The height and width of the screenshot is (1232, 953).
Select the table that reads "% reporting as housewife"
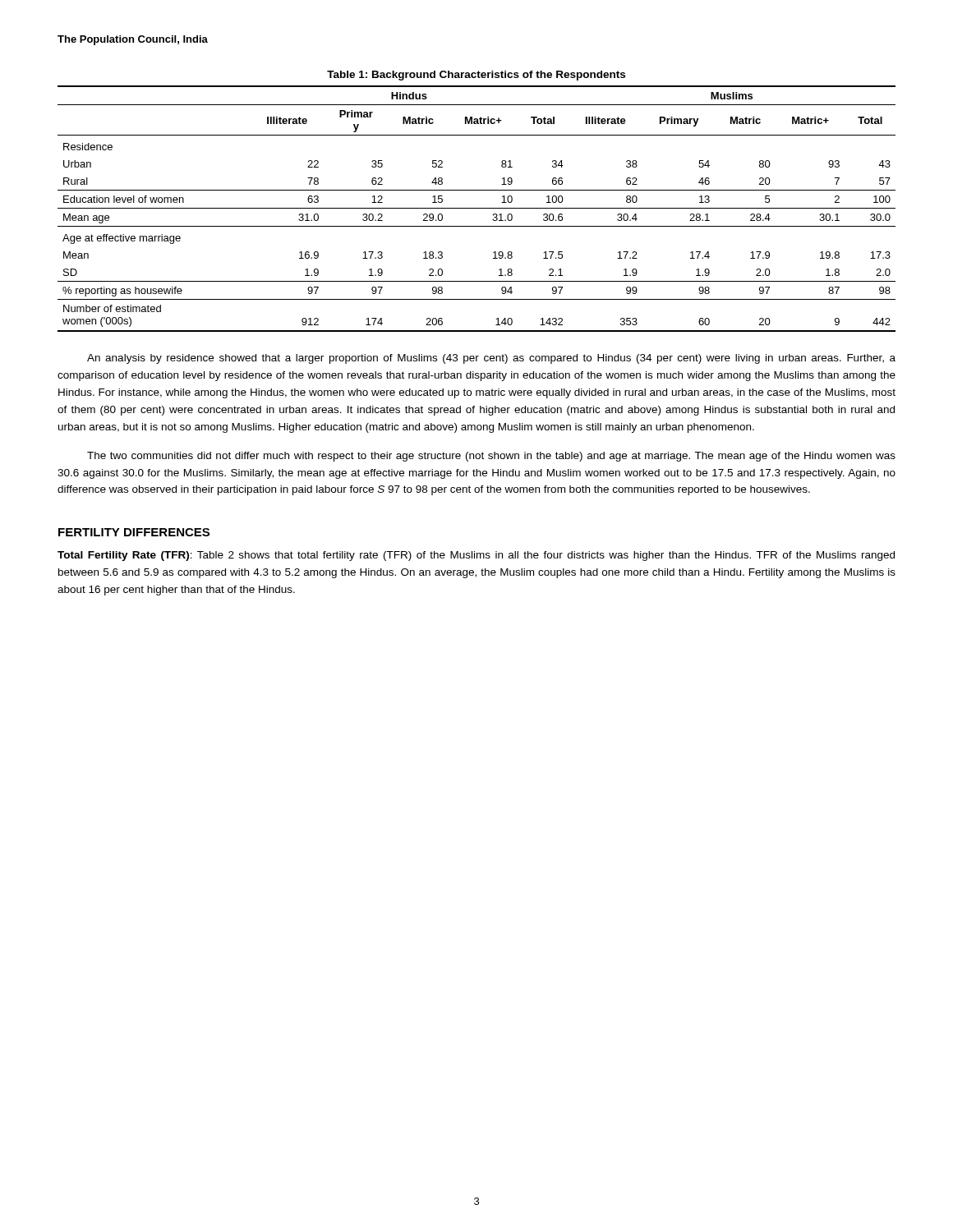pos(476,209)
